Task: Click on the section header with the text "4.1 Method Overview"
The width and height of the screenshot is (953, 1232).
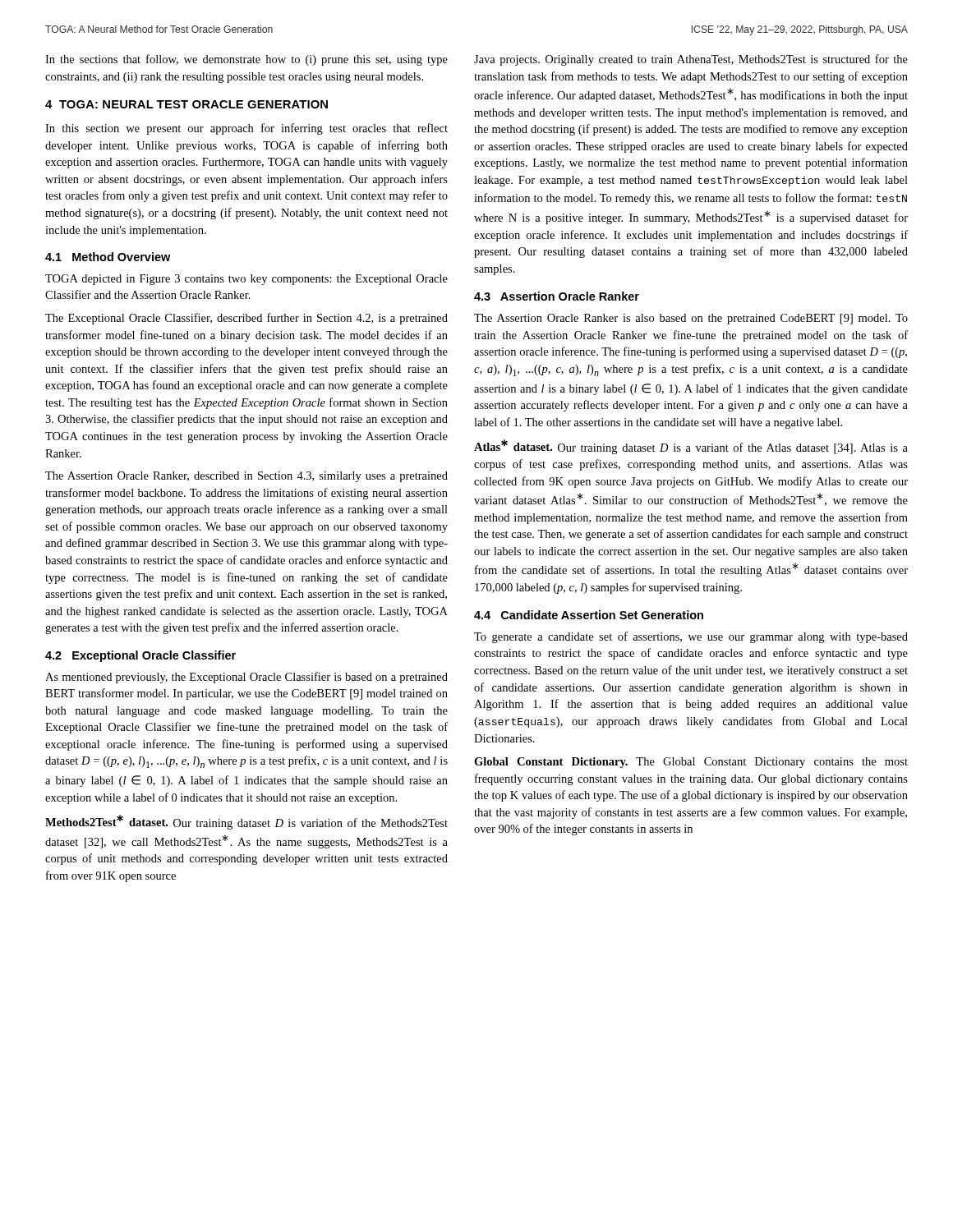Action: [108, 257]
